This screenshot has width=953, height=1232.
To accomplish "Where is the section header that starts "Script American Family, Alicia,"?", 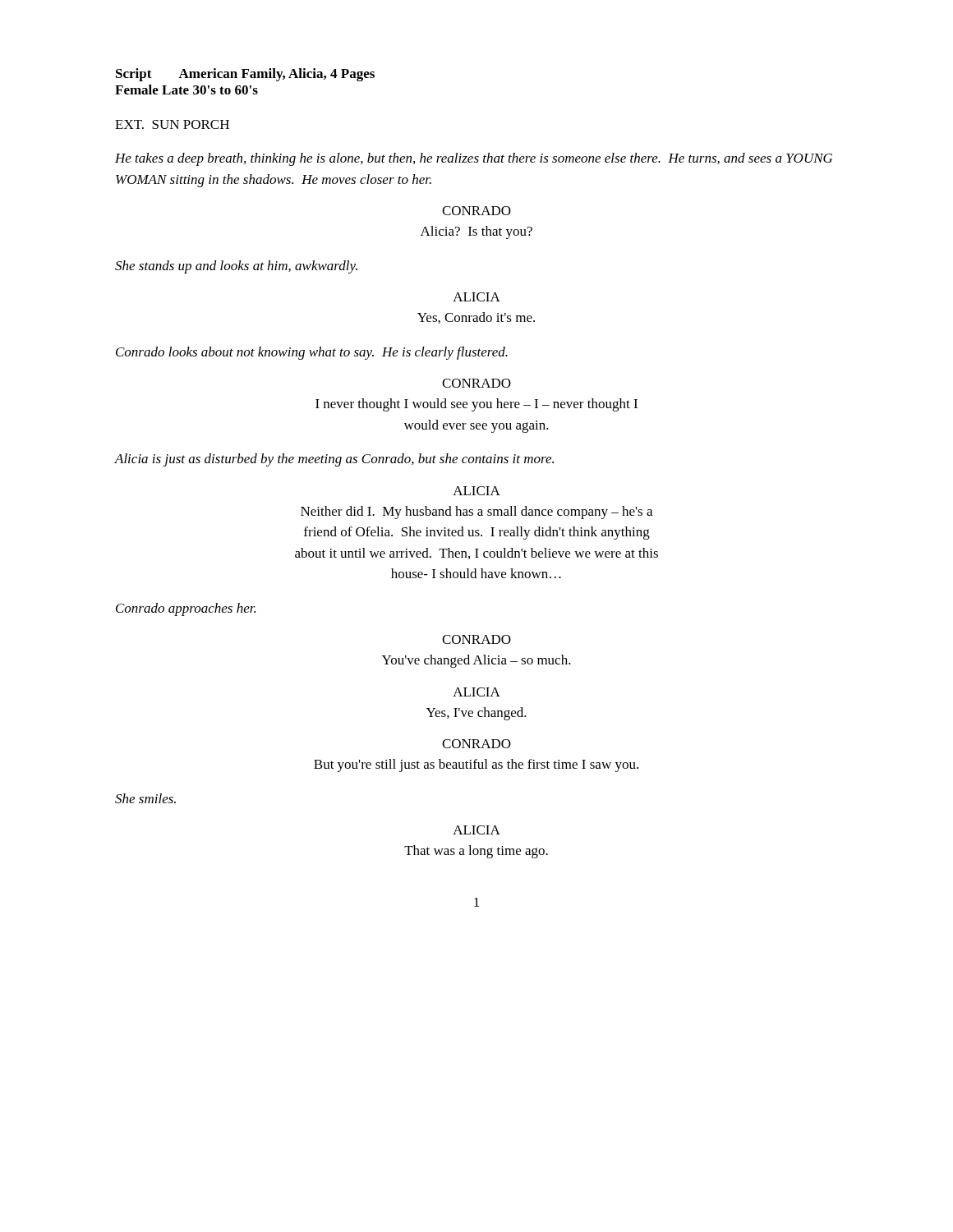I will click(x=245, y=82).
